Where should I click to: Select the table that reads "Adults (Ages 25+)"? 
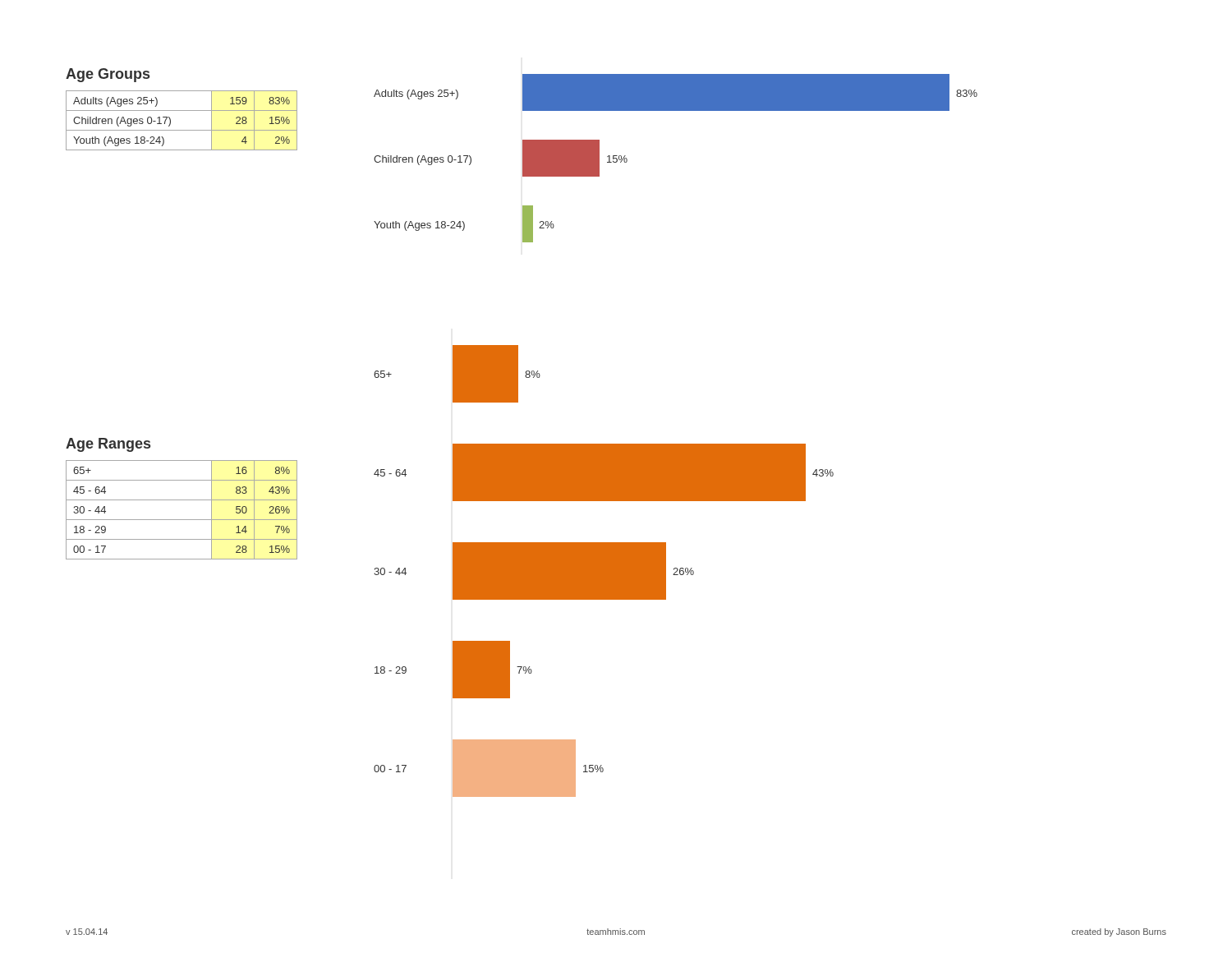pos(181,120)
